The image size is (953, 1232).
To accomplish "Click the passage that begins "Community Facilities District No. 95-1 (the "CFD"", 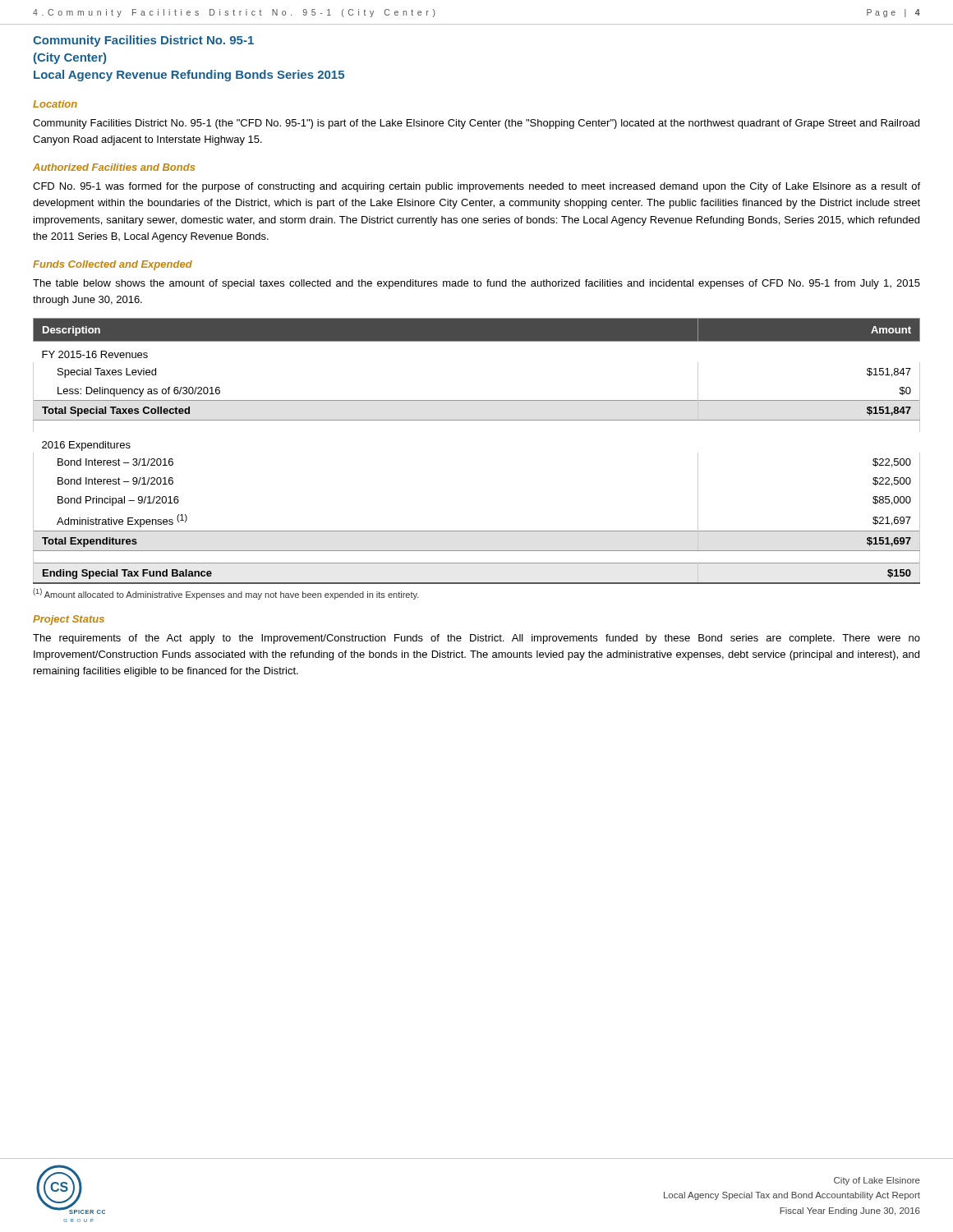I will (x=476, y=131).
